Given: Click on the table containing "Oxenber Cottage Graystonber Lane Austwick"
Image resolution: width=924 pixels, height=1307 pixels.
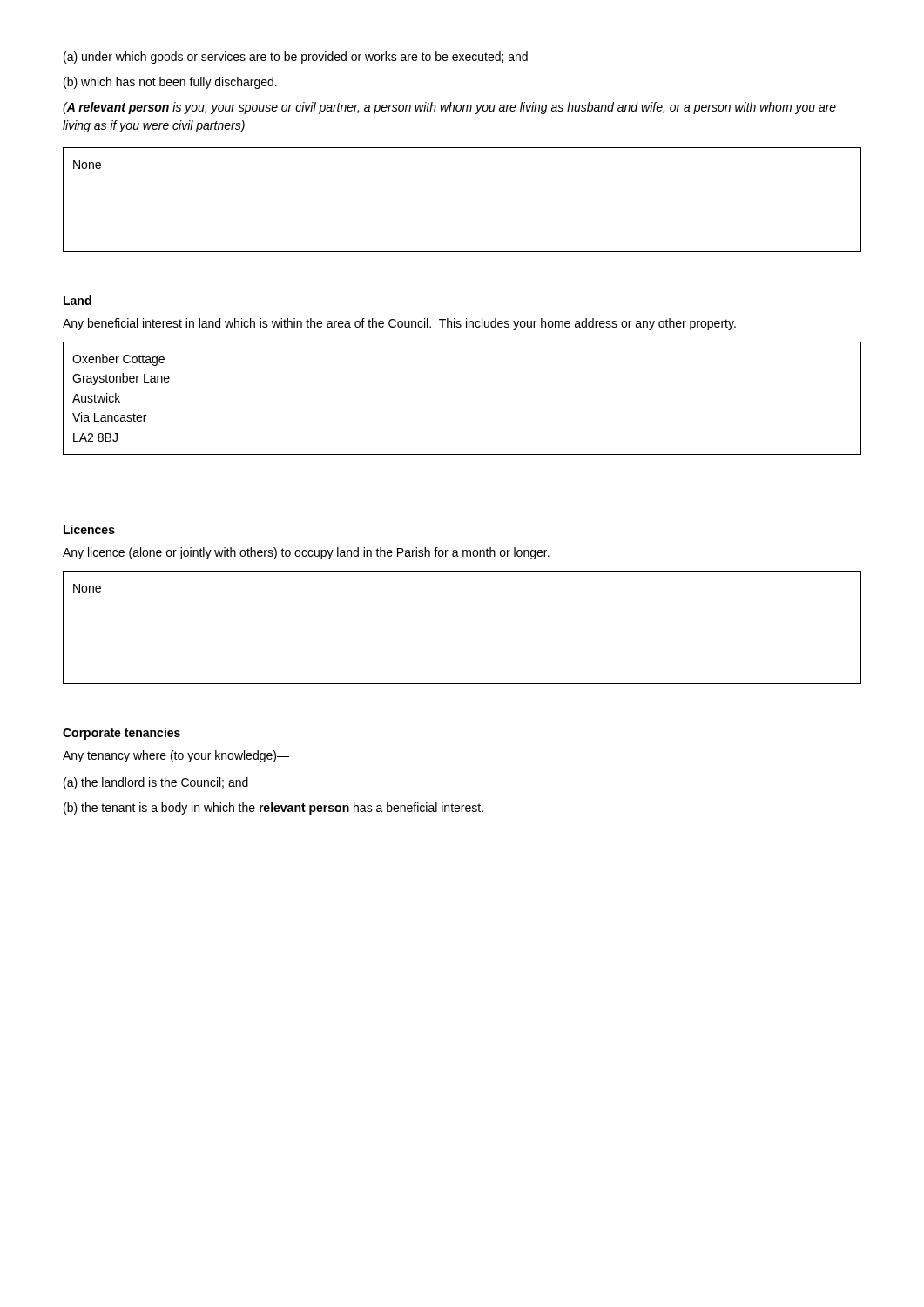Looking at the screenshot, I should (x=462, y=398).
